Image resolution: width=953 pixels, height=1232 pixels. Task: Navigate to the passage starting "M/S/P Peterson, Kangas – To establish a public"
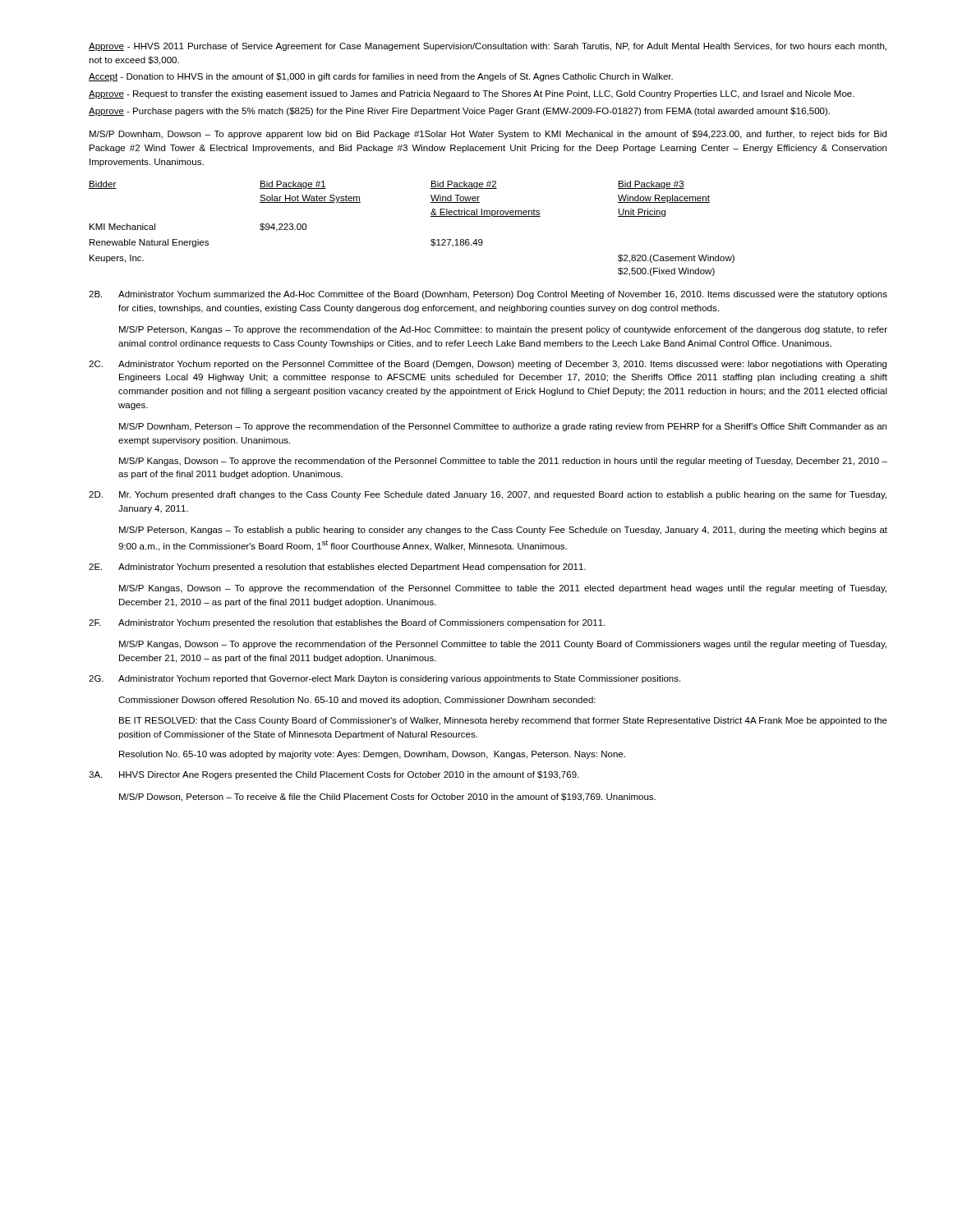503,538
